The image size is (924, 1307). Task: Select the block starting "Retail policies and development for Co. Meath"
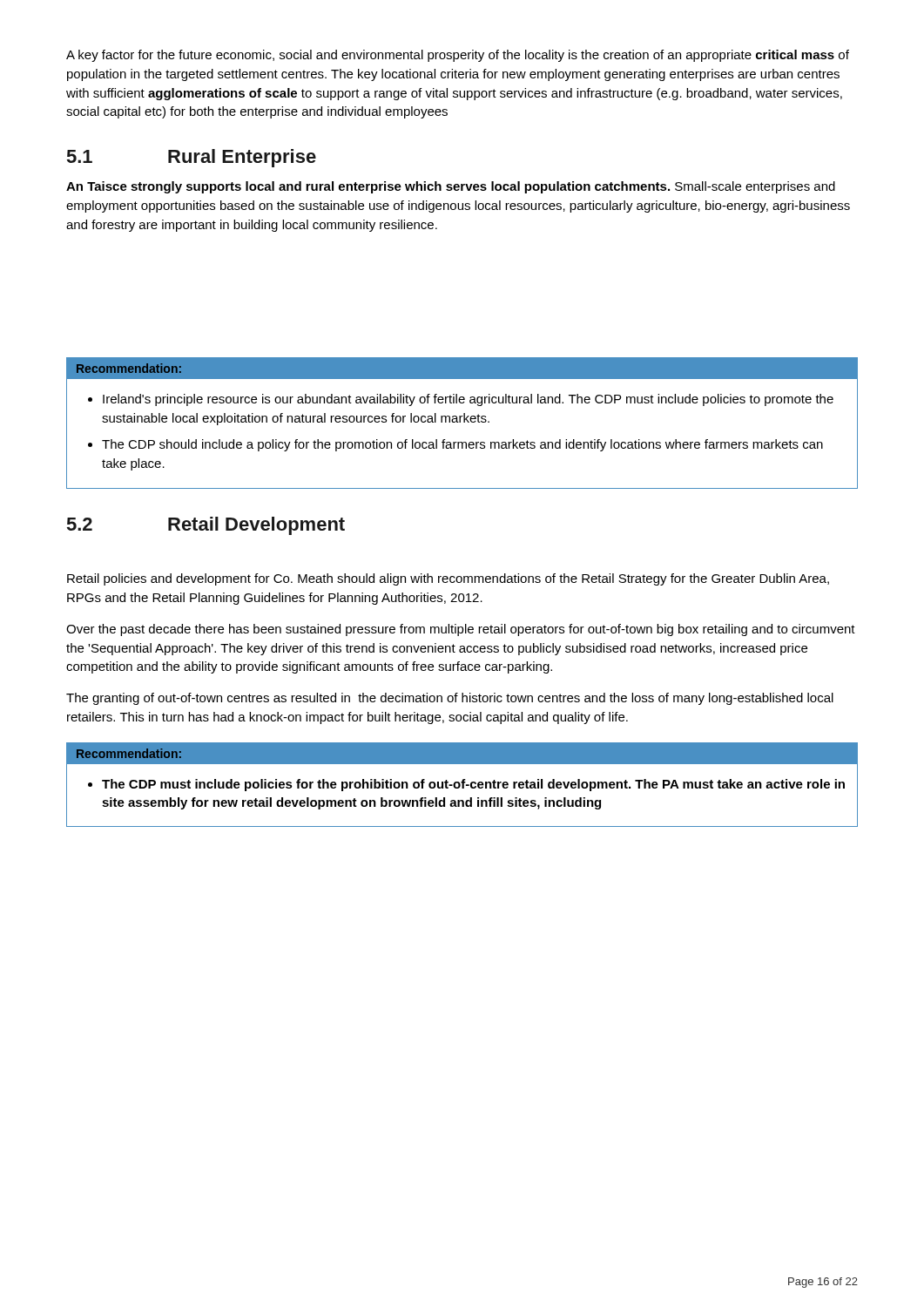point(462,588)
